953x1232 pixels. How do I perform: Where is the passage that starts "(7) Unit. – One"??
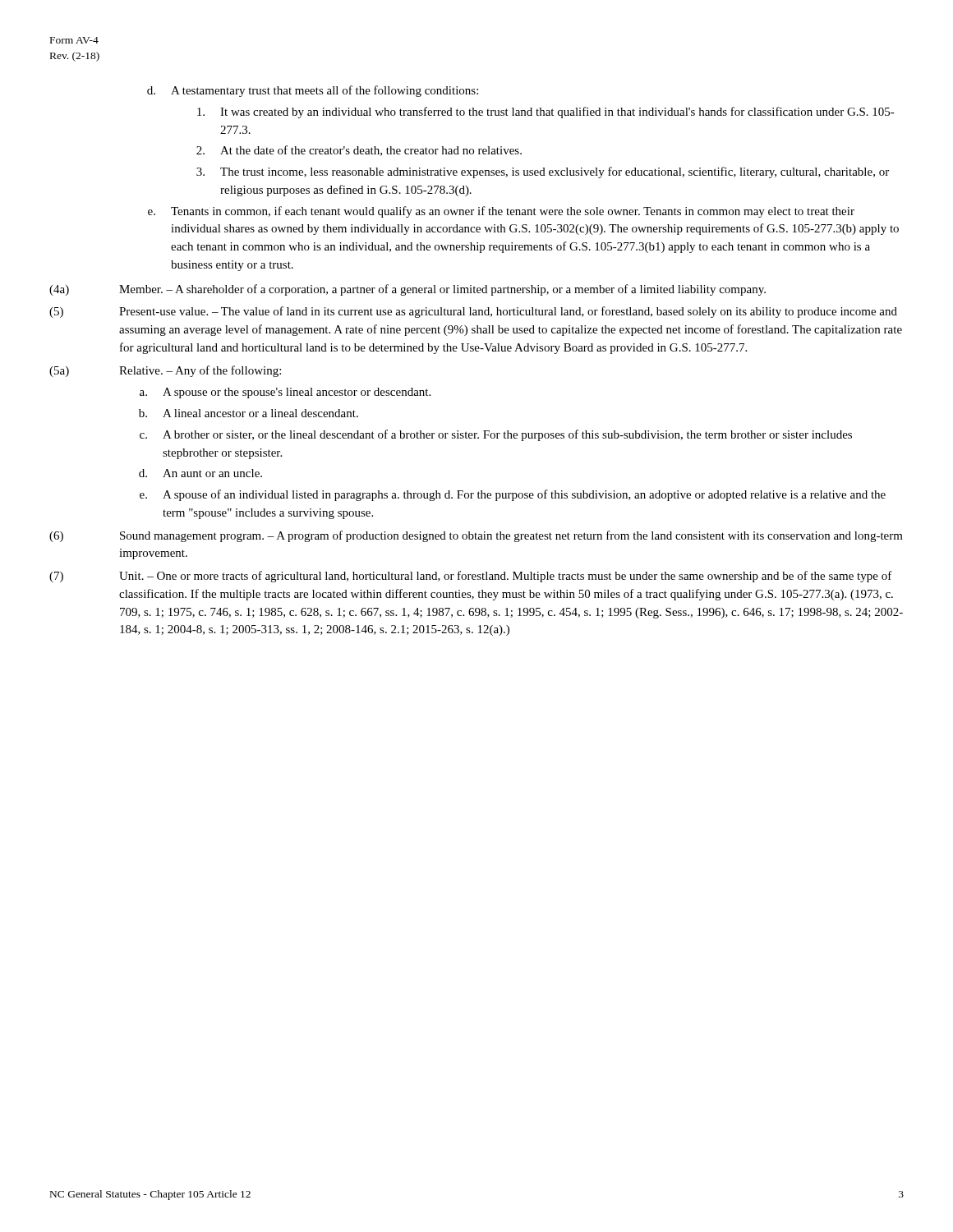tap(476, 603)
